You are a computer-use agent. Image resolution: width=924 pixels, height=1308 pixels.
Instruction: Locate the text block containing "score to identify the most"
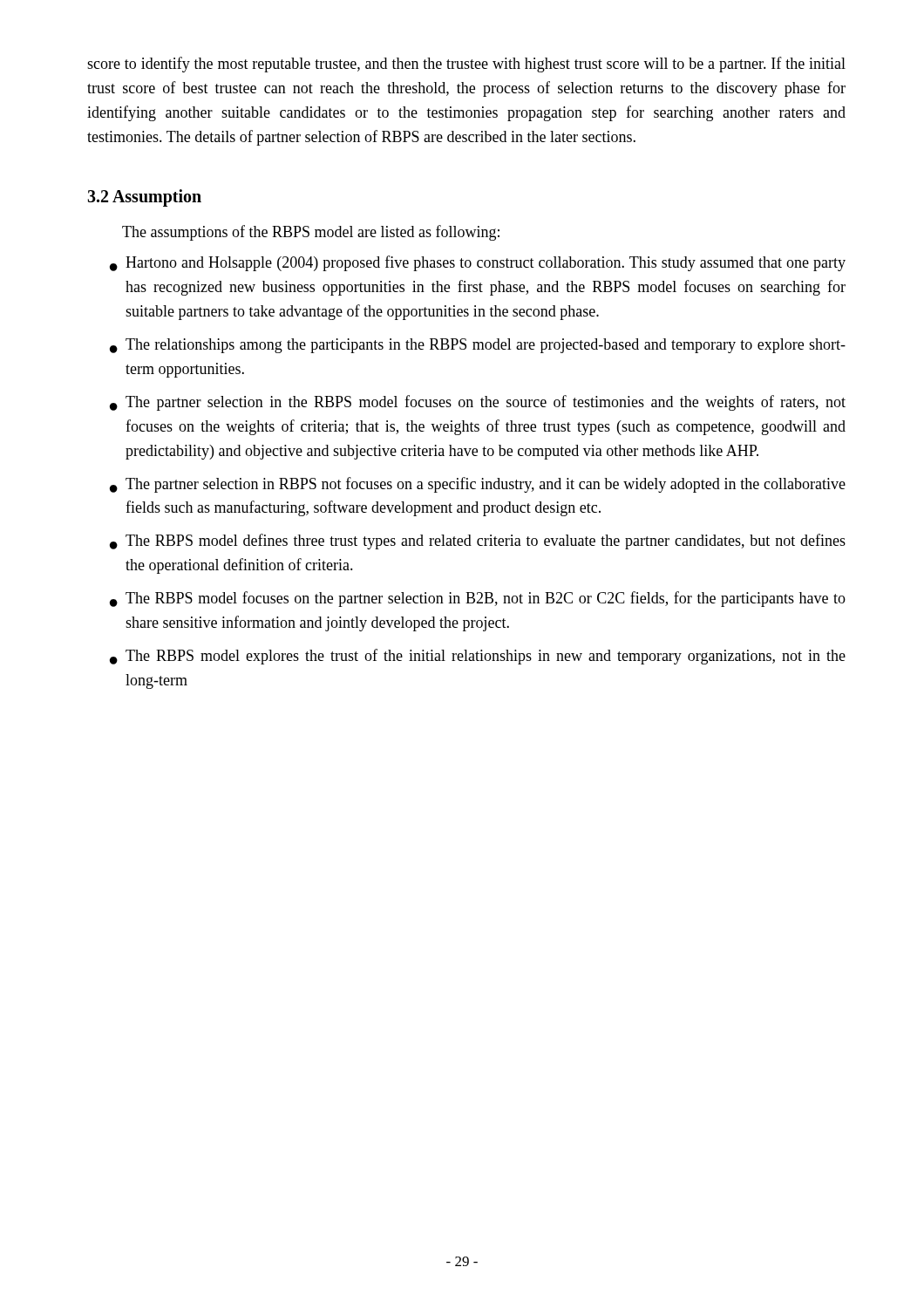point(466,100)
